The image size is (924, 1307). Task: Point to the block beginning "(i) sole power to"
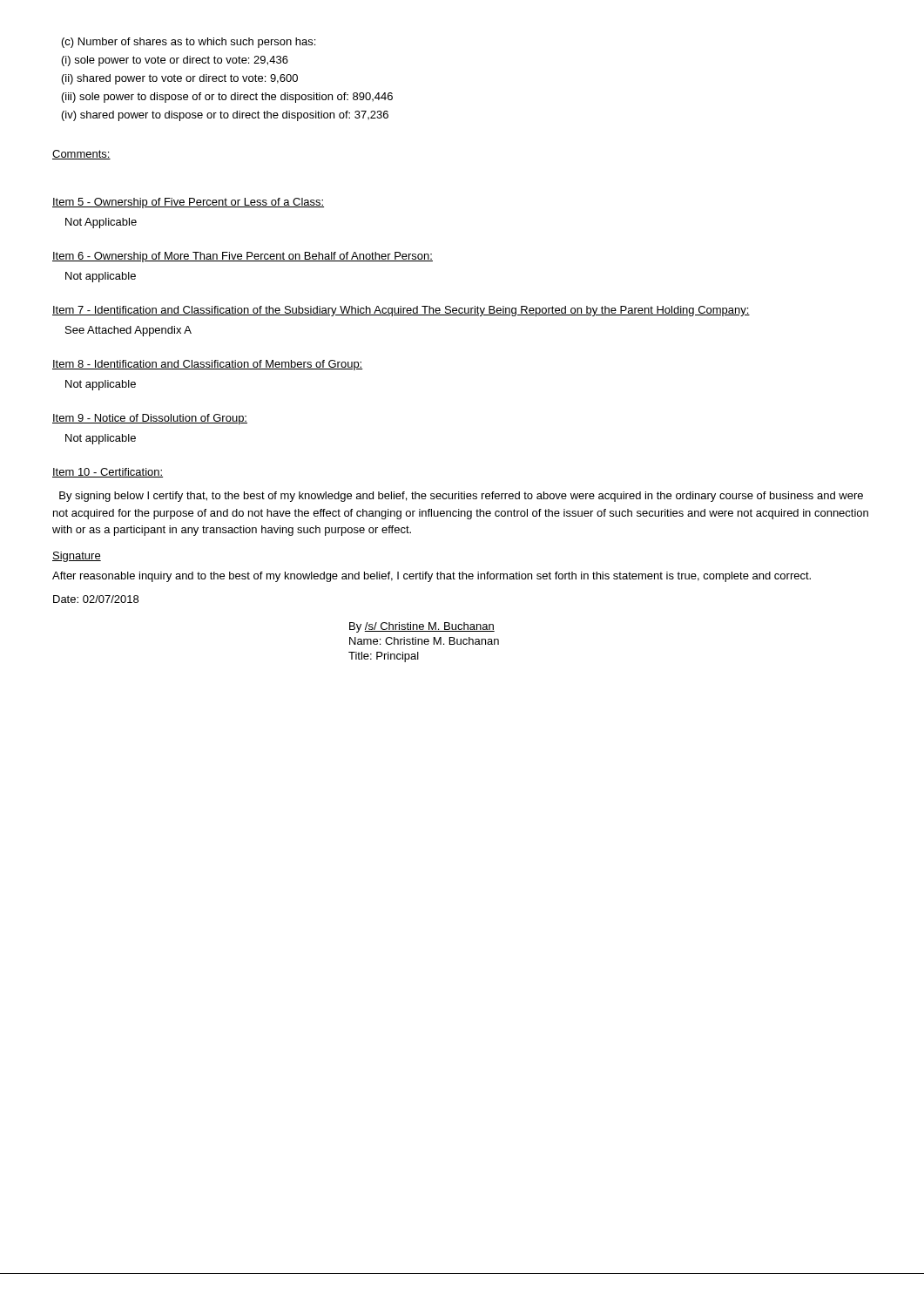(x=175, y=60)
